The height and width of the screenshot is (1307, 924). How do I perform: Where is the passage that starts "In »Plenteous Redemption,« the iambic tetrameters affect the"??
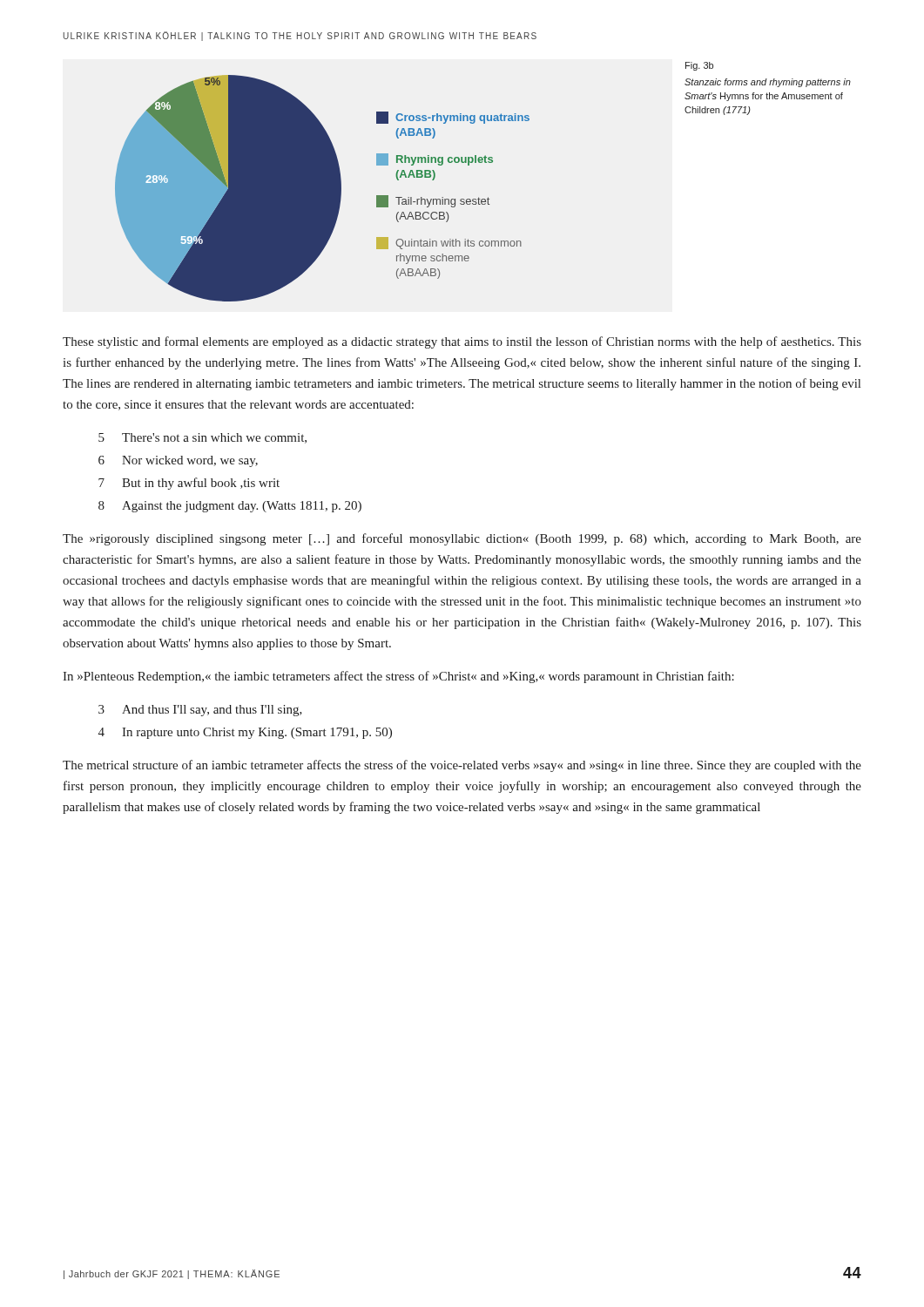(462, 676)
